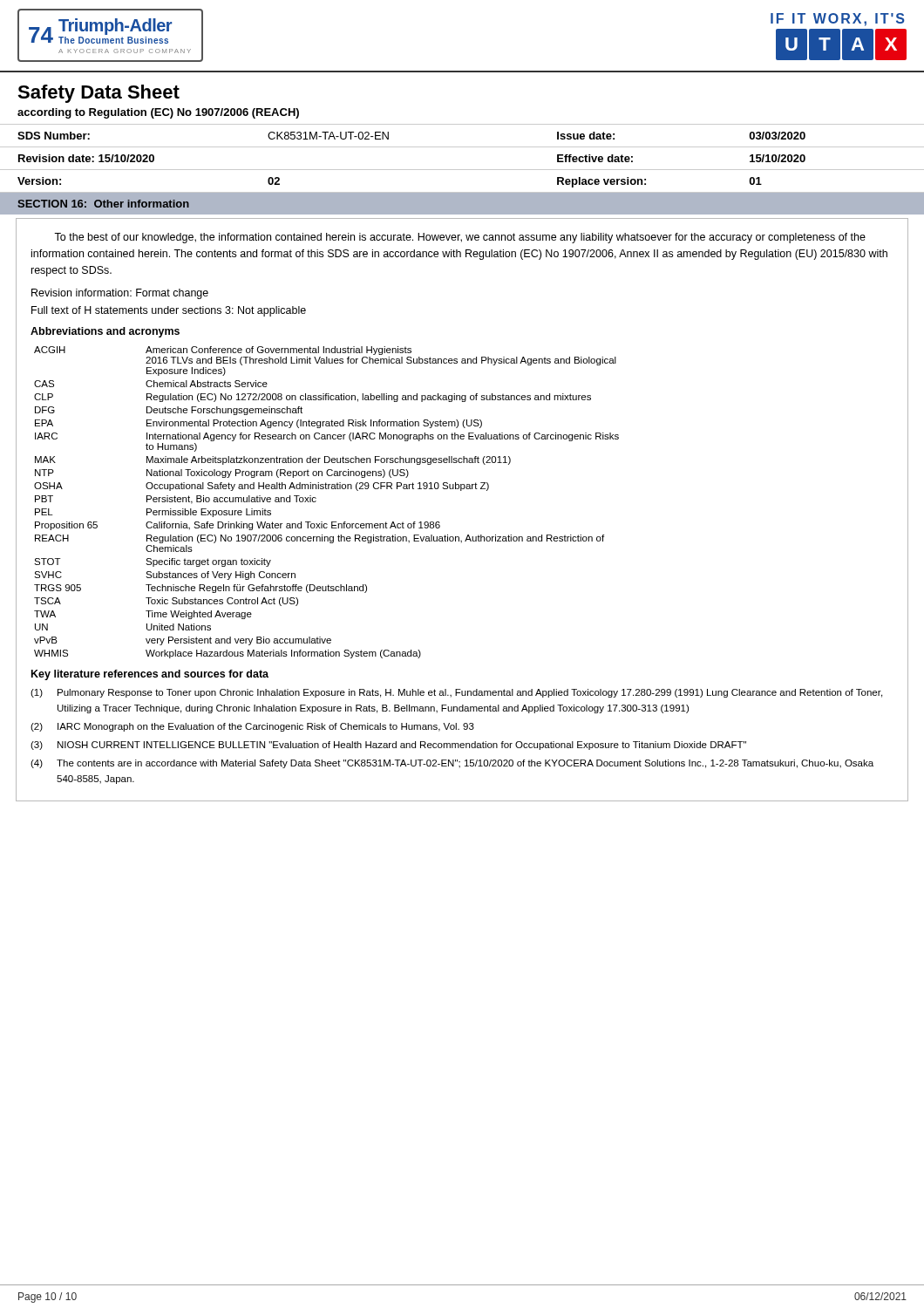
Task: Where is the passage that starts "(3) NIOSH CURRENT INTELLIGENCE BULLETIN "Evaluation"?
Action: pyautogui.click(x=389, y=745)
